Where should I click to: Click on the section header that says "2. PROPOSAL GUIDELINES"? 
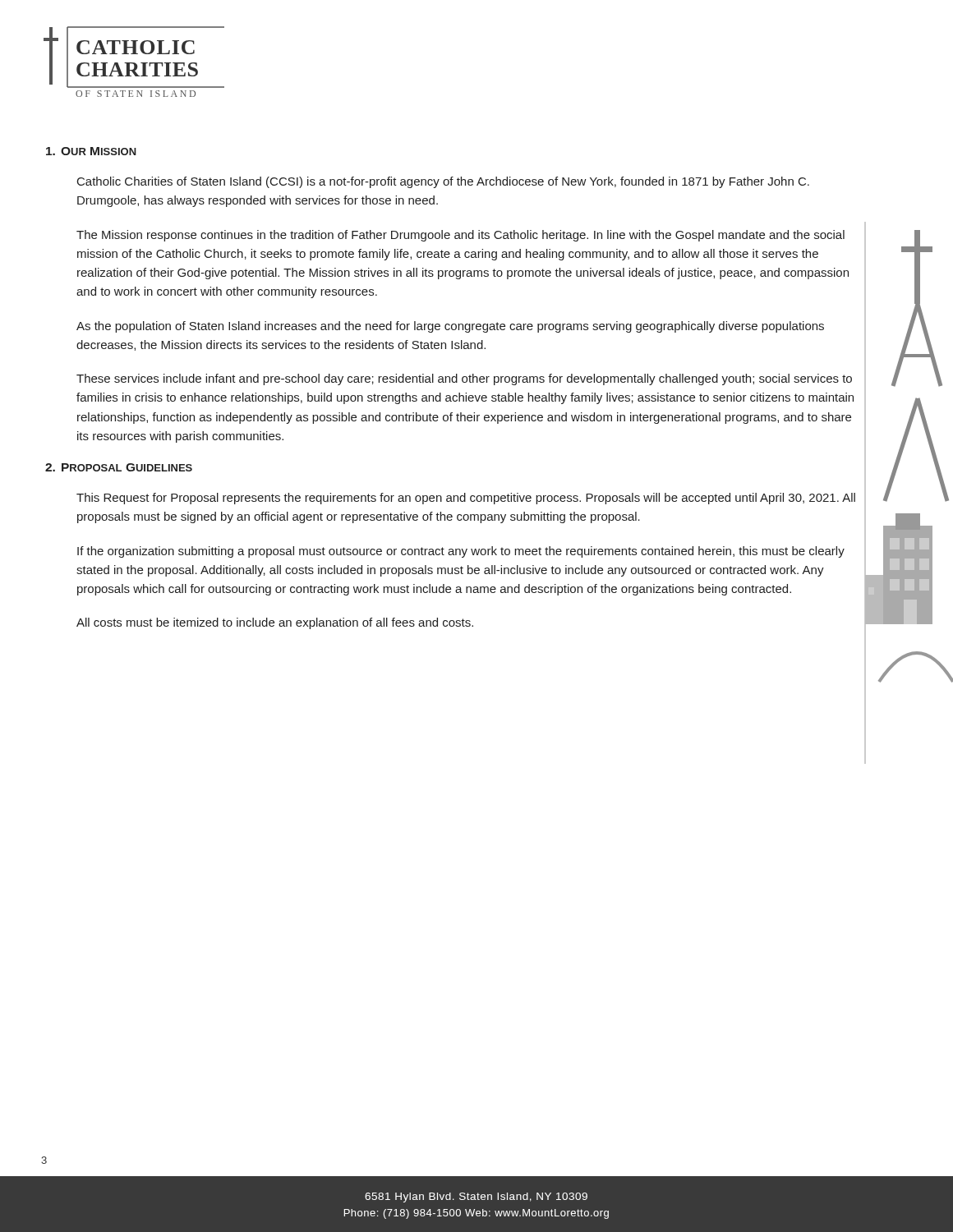pos(119,467)
